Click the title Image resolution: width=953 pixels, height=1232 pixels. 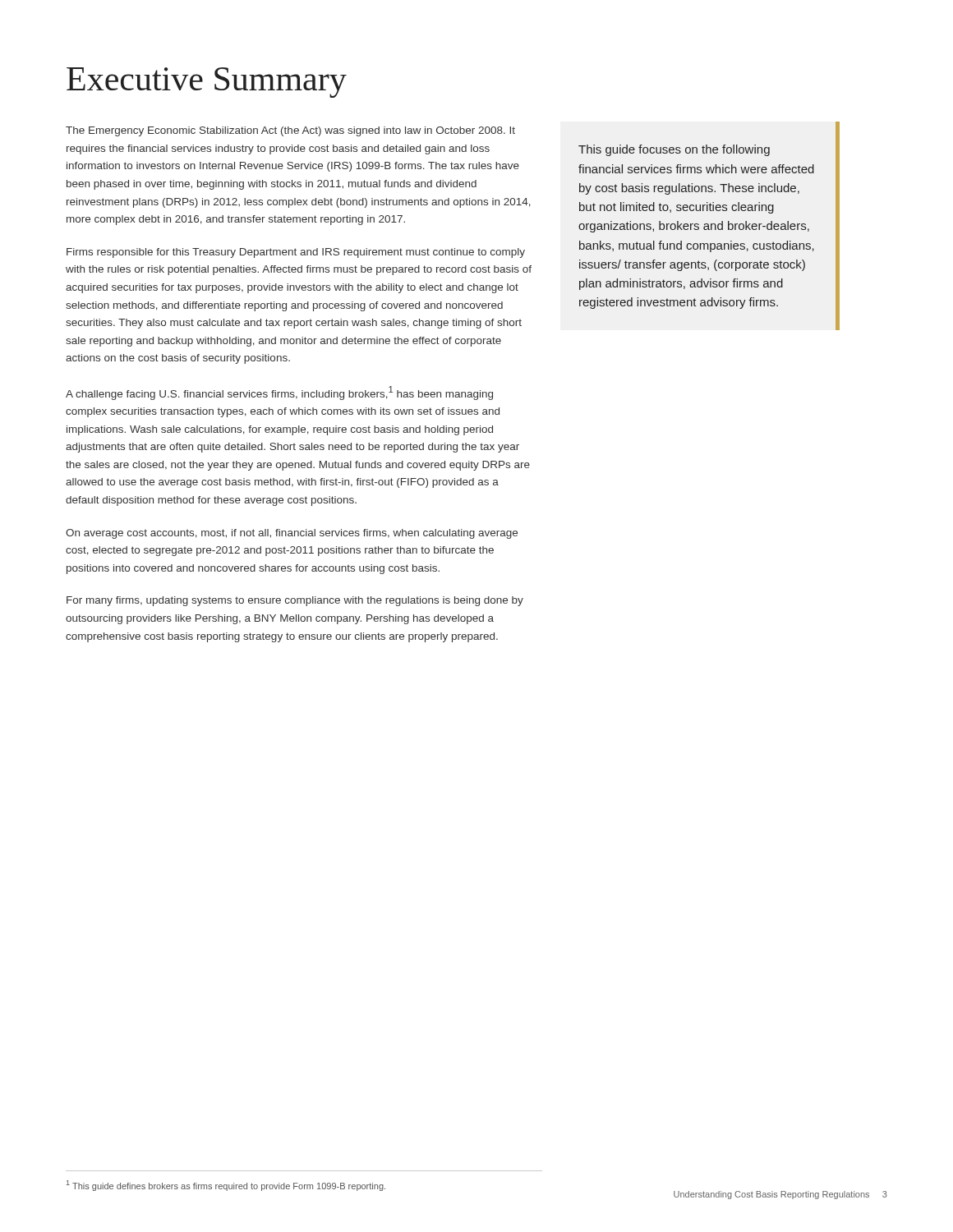pyautogui.click(x=476, y=79)
